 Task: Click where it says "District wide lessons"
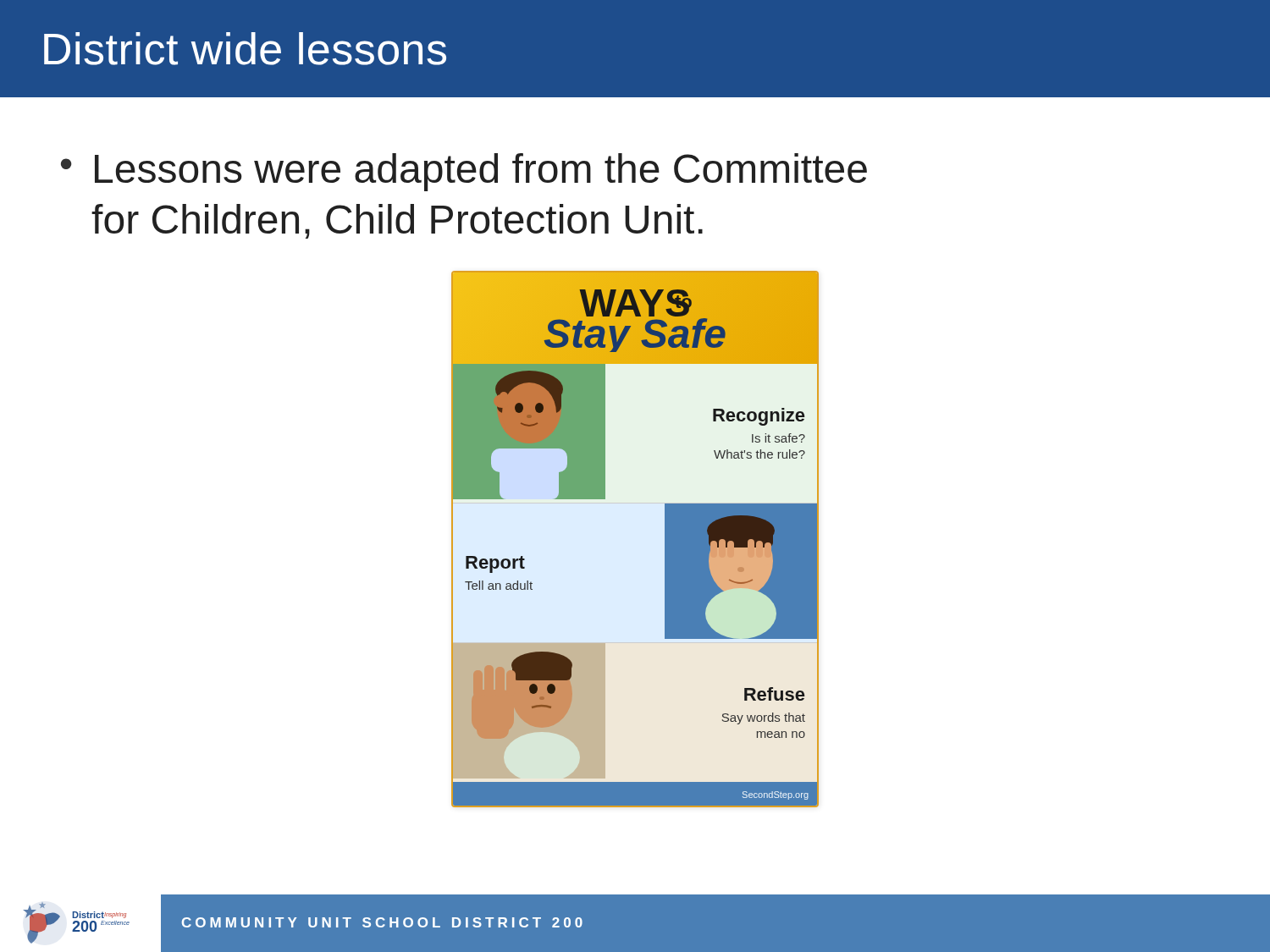point(244,49)
